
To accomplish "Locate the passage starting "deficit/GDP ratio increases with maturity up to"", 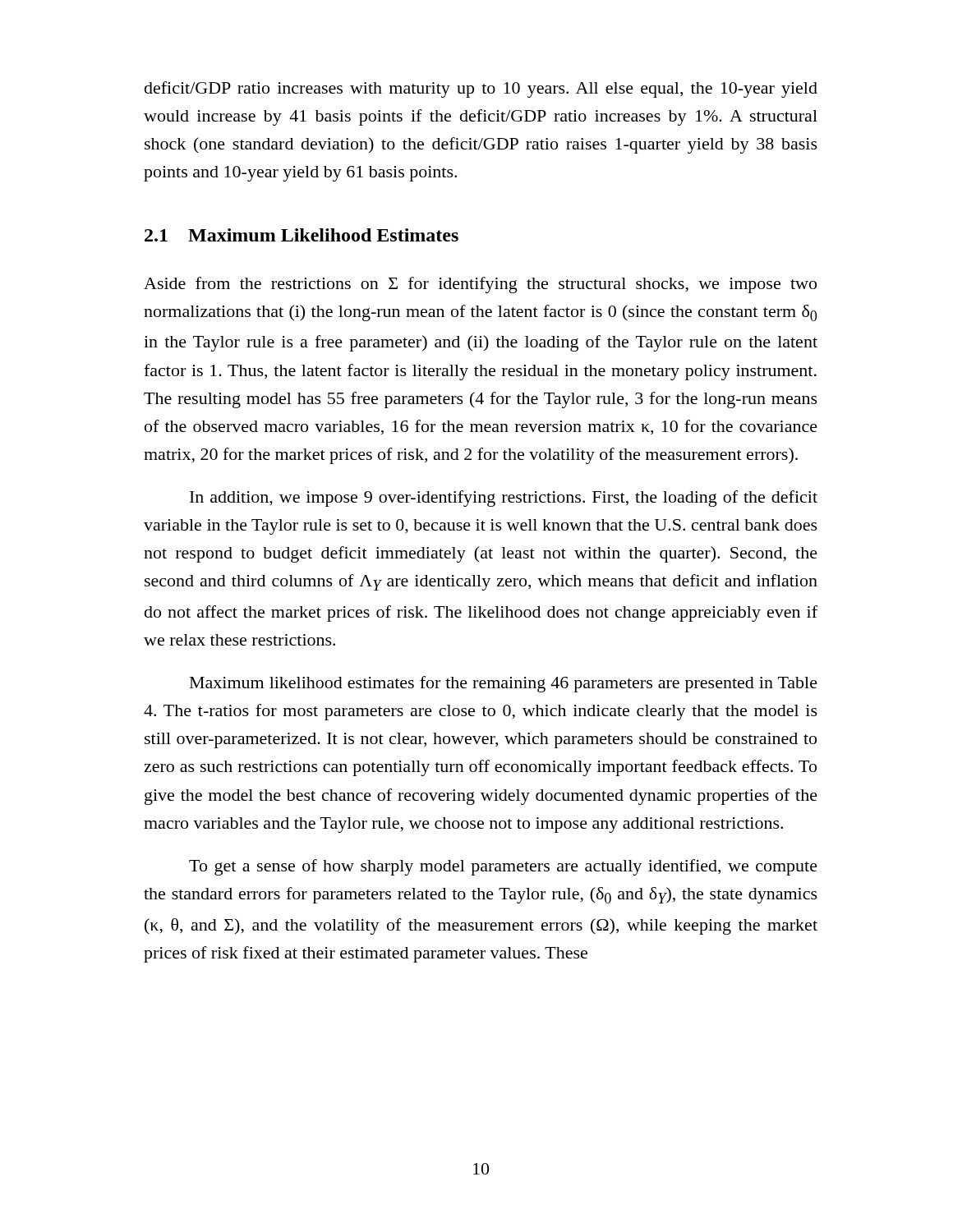I will pyautogui.click(x=481, y=129).
